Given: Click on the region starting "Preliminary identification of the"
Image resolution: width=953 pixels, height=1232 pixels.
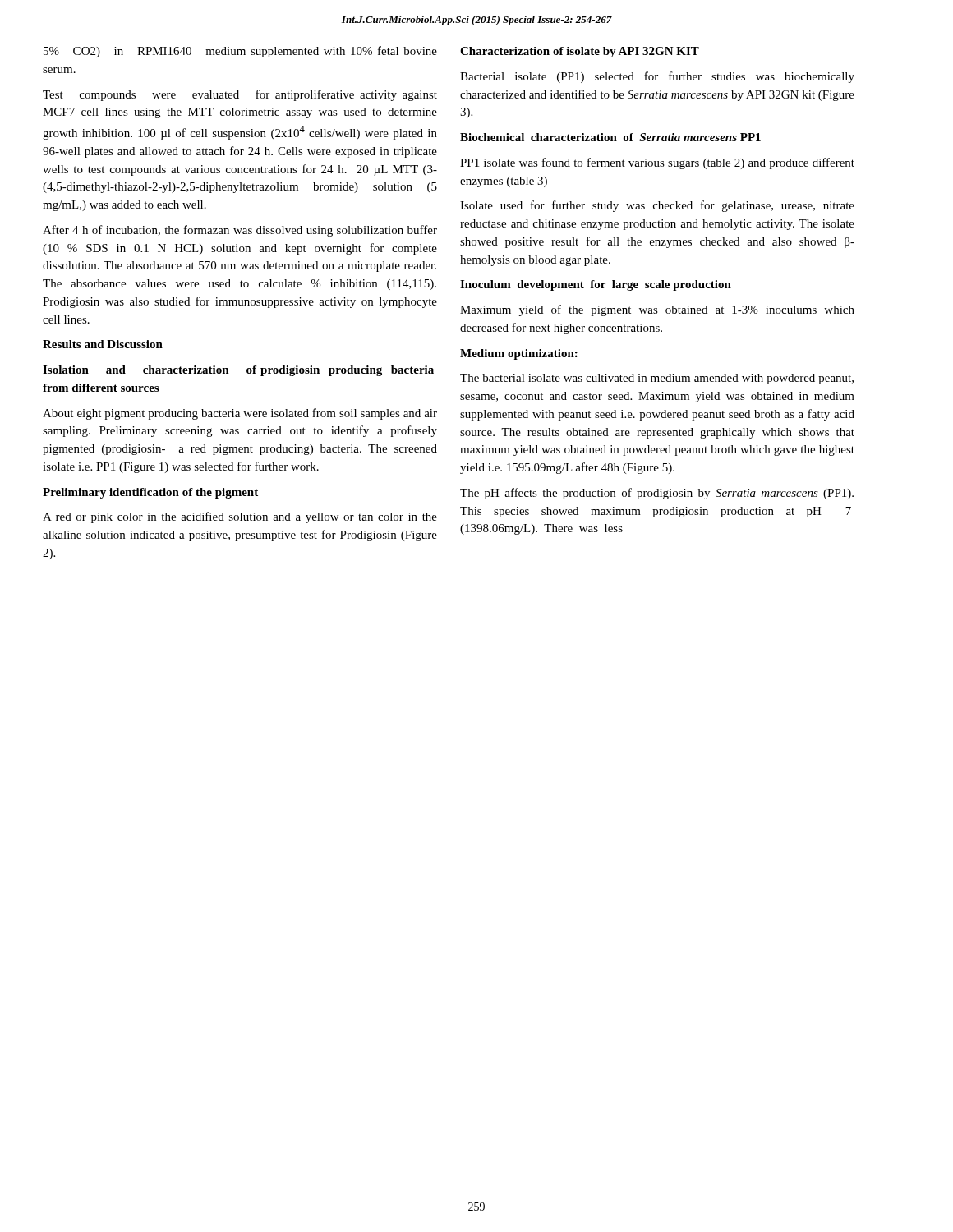Looking at the screenshot, I should pos(240,492).
